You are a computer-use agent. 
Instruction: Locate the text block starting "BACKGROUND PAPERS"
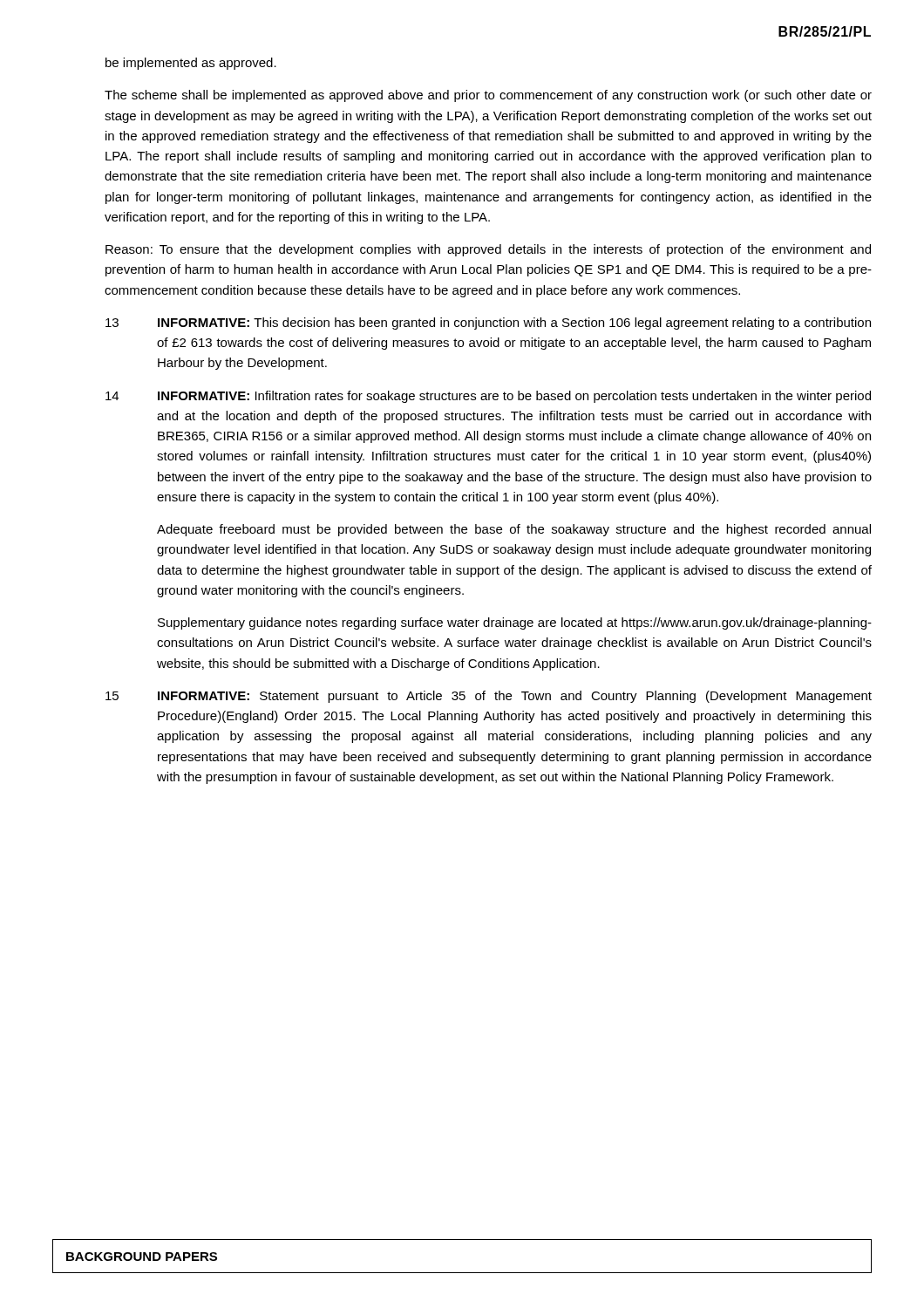pos(142,1256)
